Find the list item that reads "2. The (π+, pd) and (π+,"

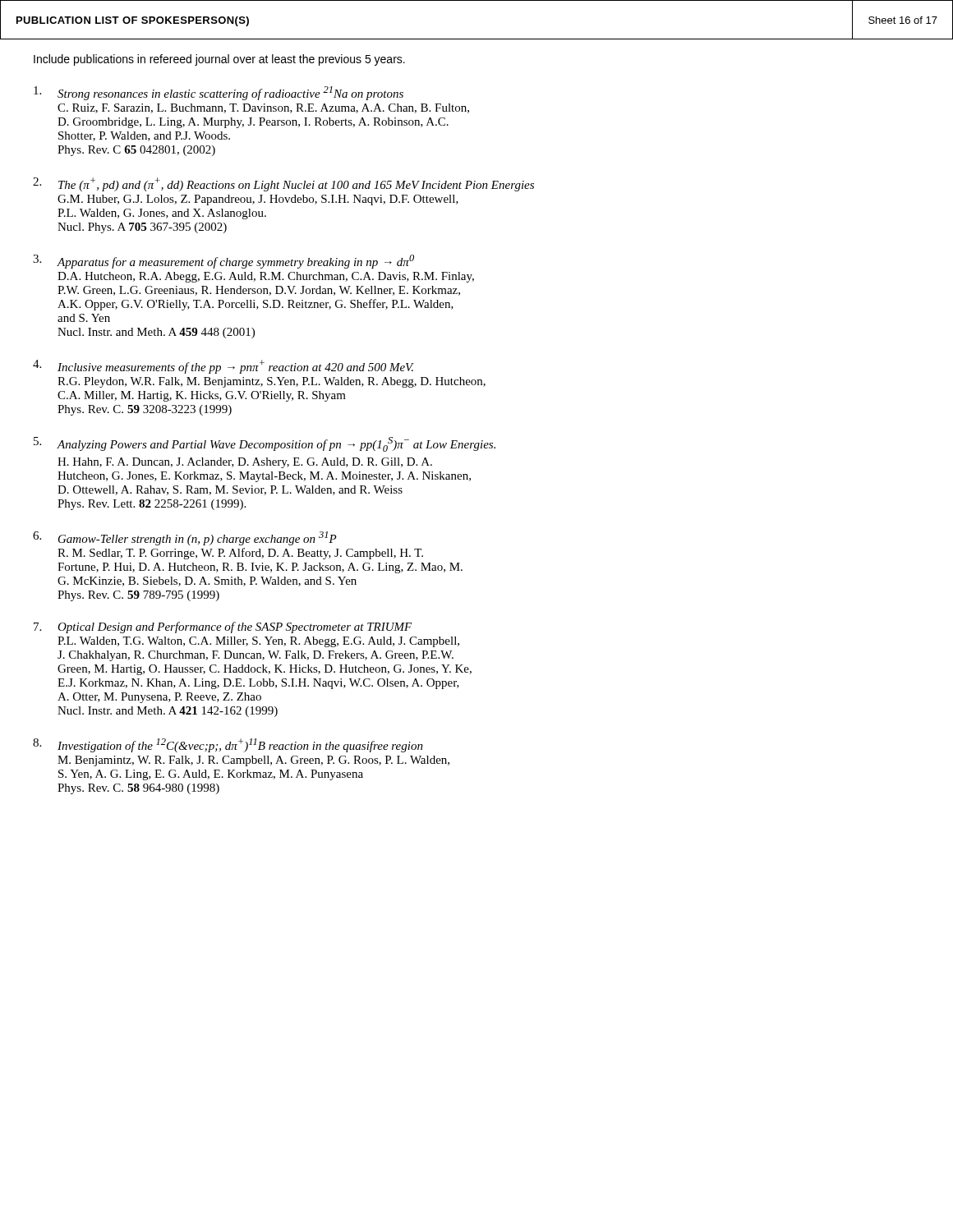[x=284, y=204]
